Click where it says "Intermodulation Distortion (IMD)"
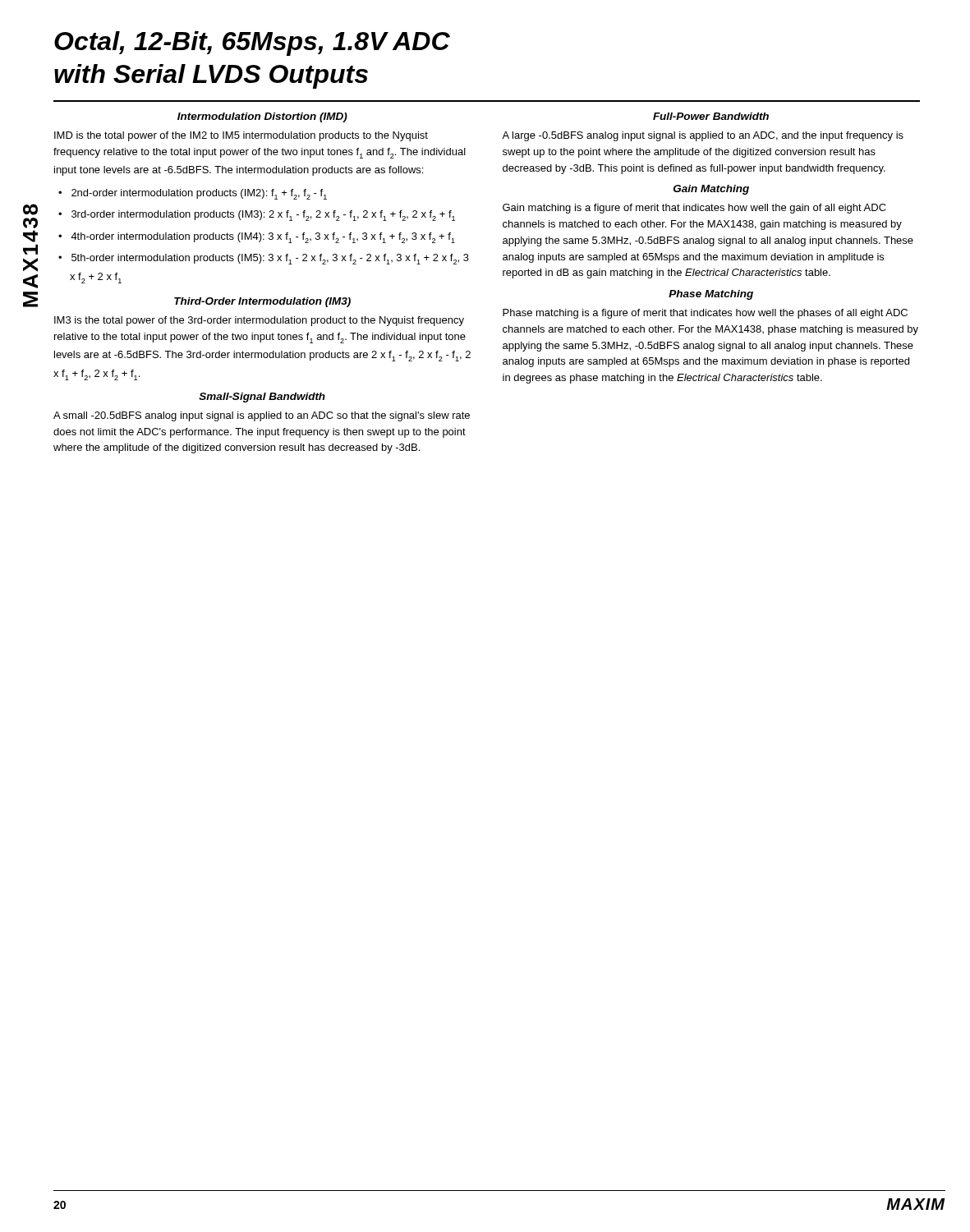 pos(262,116)
